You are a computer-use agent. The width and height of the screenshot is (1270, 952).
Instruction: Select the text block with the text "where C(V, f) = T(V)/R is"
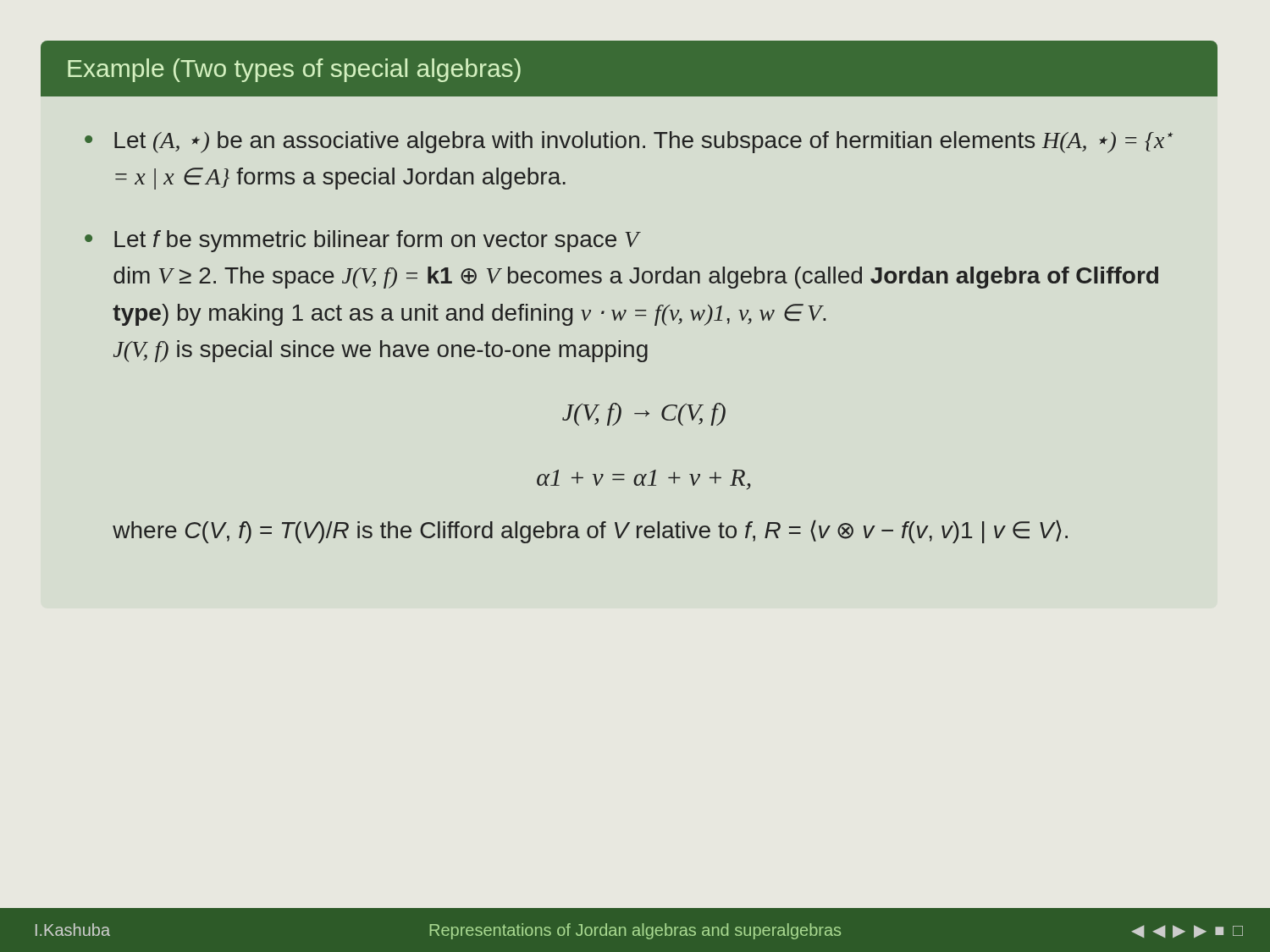click(644, 531)
